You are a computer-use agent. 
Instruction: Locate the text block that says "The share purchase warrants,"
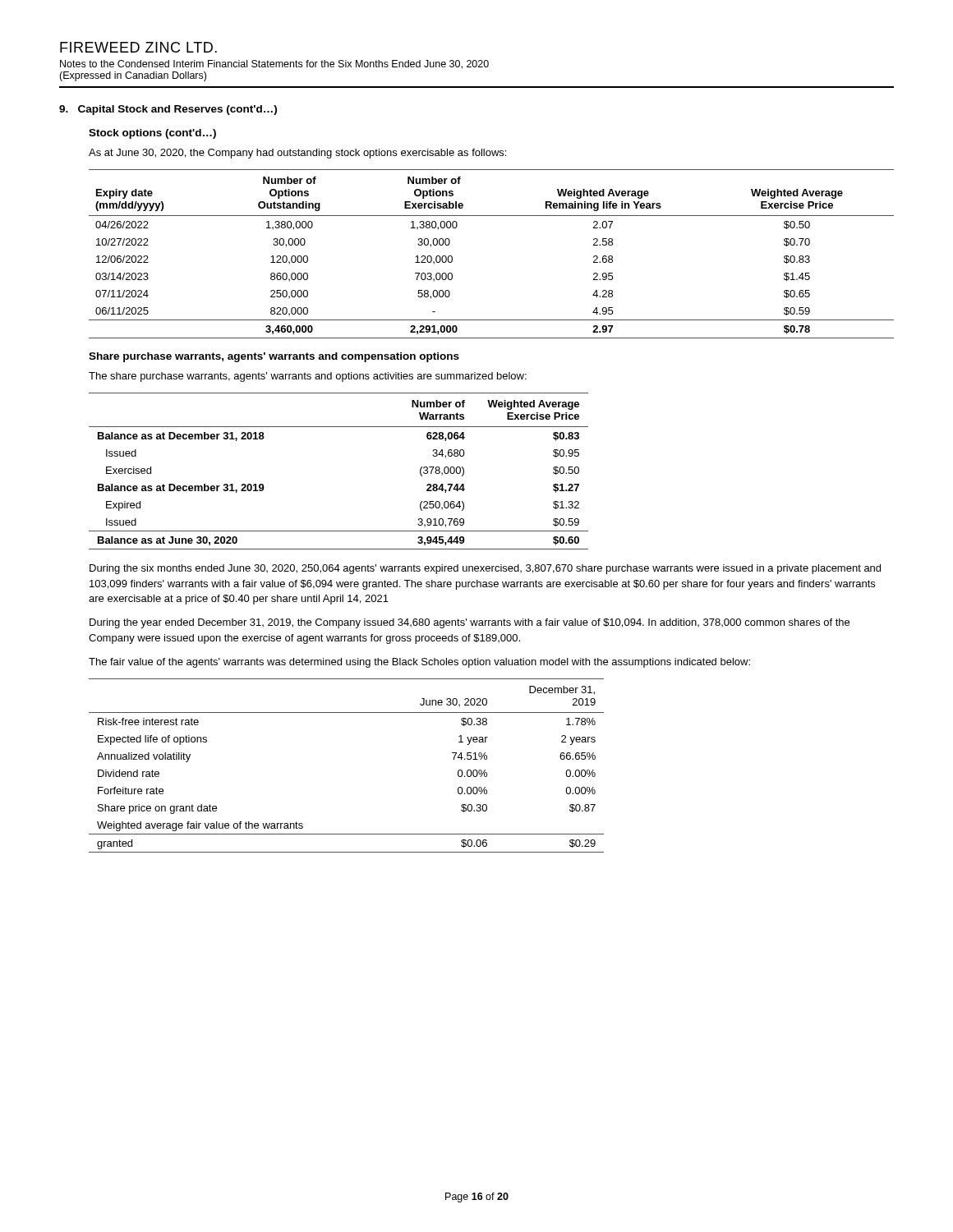tap(308, 376)
